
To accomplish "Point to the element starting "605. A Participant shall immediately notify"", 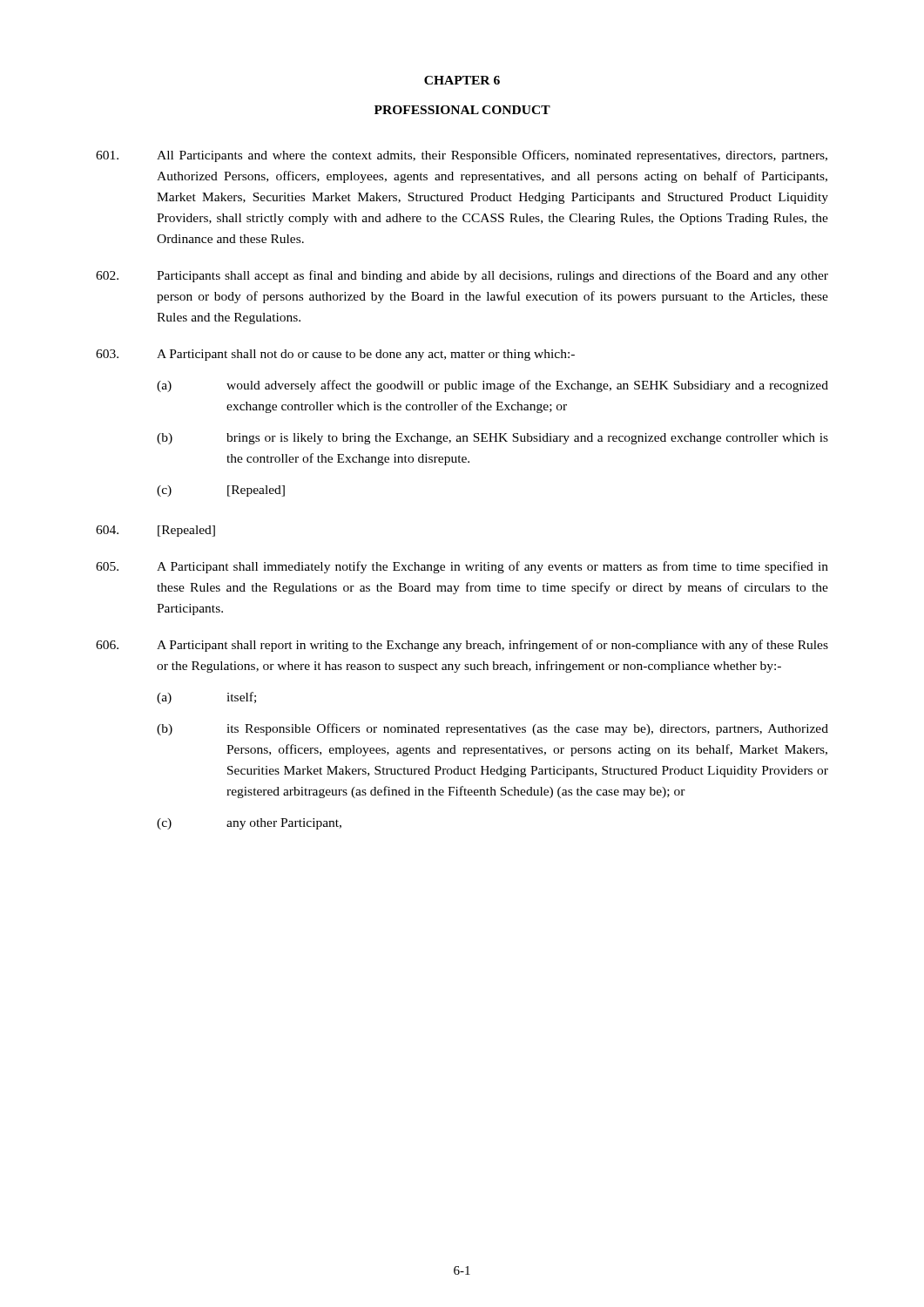I will [x=462, y=587].
